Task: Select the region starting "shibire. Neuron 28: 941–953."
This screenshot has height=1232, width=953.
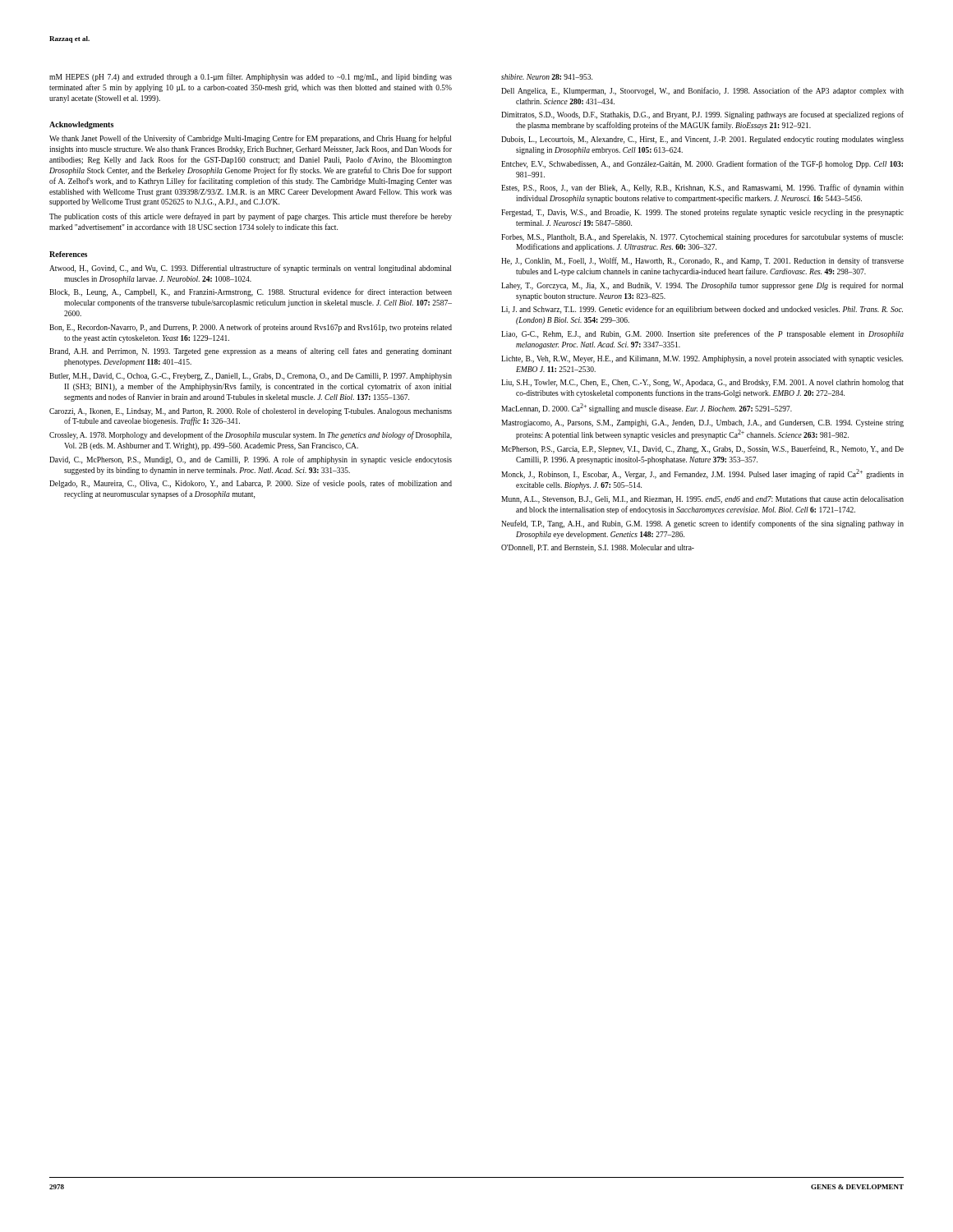Action: [x=547, y=77]
